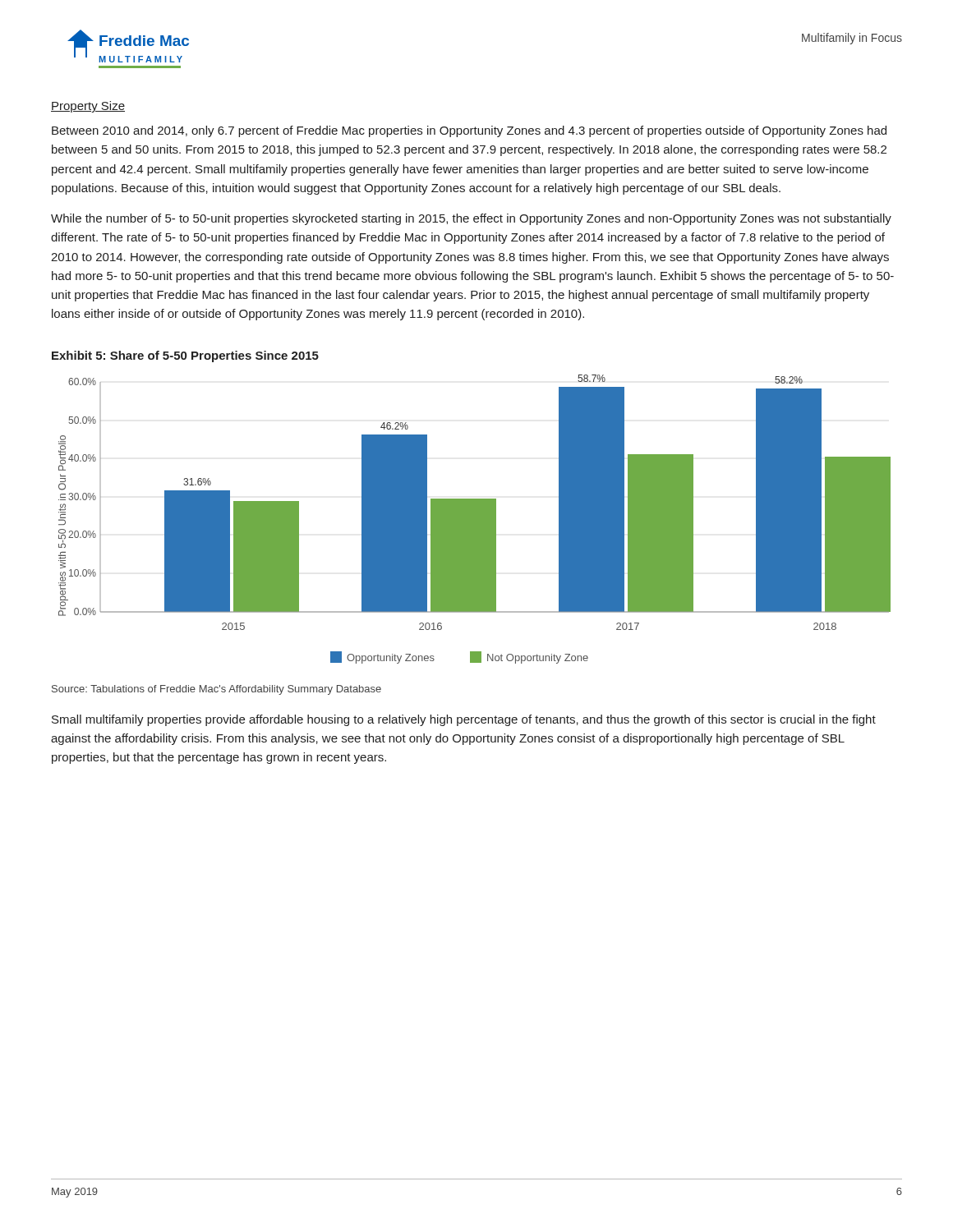Locate the passage starting "Source: Tabulations of Freddie Mac's Affordability Summary"
The height and width of the screenshot is (1232, 953).
(216, 688)
